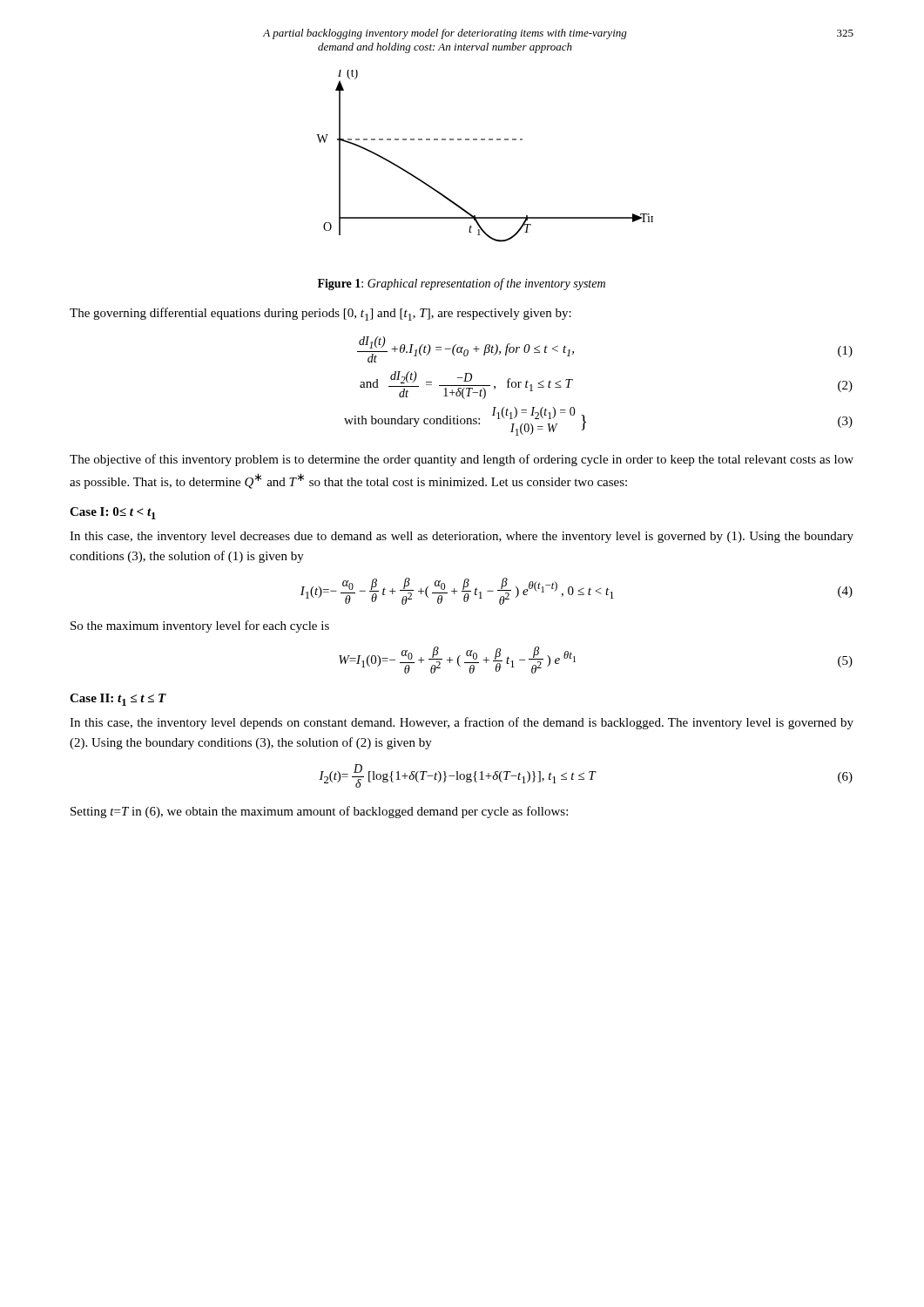Find the text block starting "I1(t)=− α0 θ − β"
The width and height of the screenshot is (924, 1307).
pyautogui.click(x=462, y=591)
